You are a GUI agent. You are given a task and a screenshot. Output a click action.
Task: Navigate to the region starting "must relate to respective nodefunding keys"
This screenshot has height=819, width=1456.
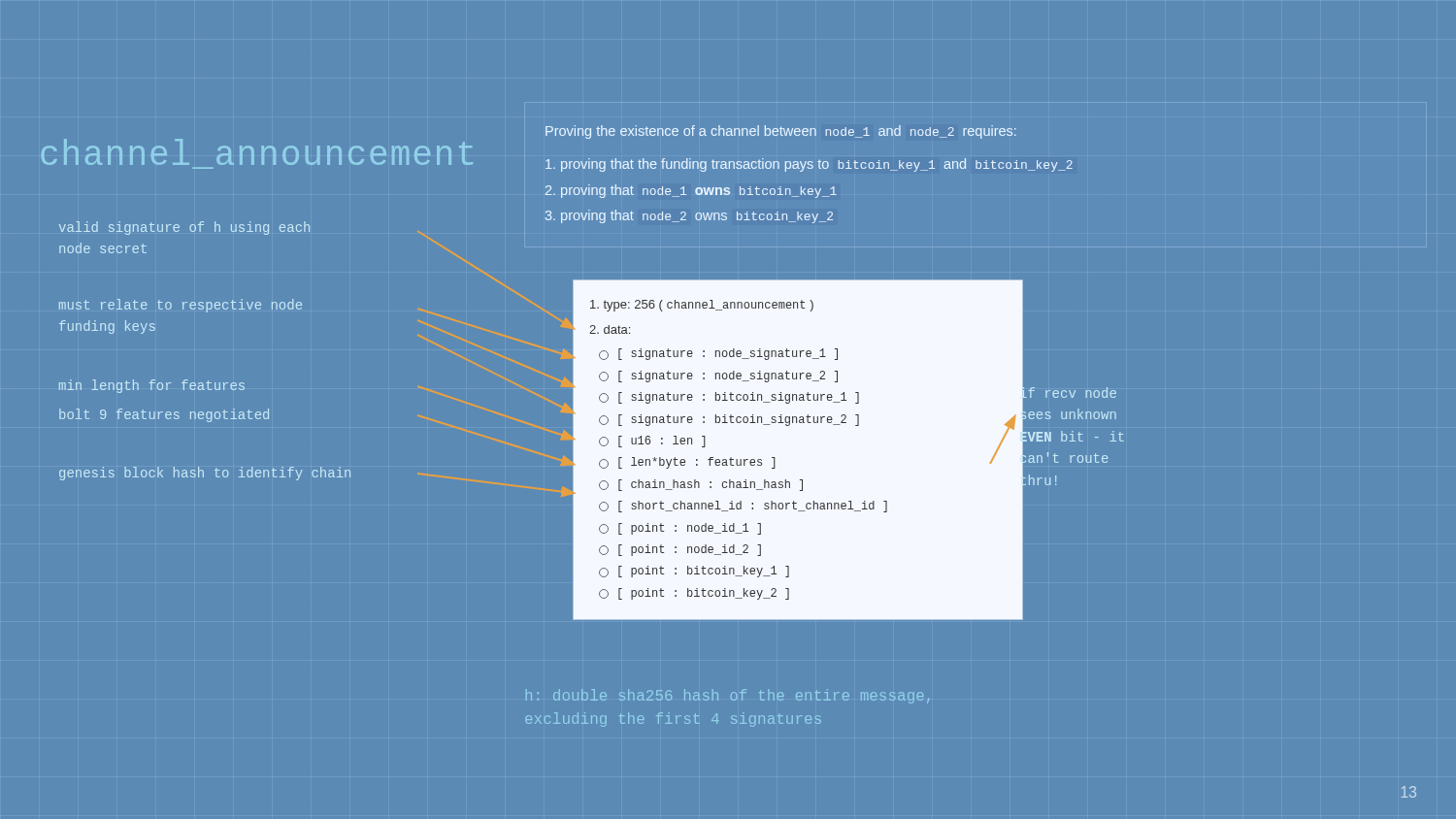click(181, 316)
